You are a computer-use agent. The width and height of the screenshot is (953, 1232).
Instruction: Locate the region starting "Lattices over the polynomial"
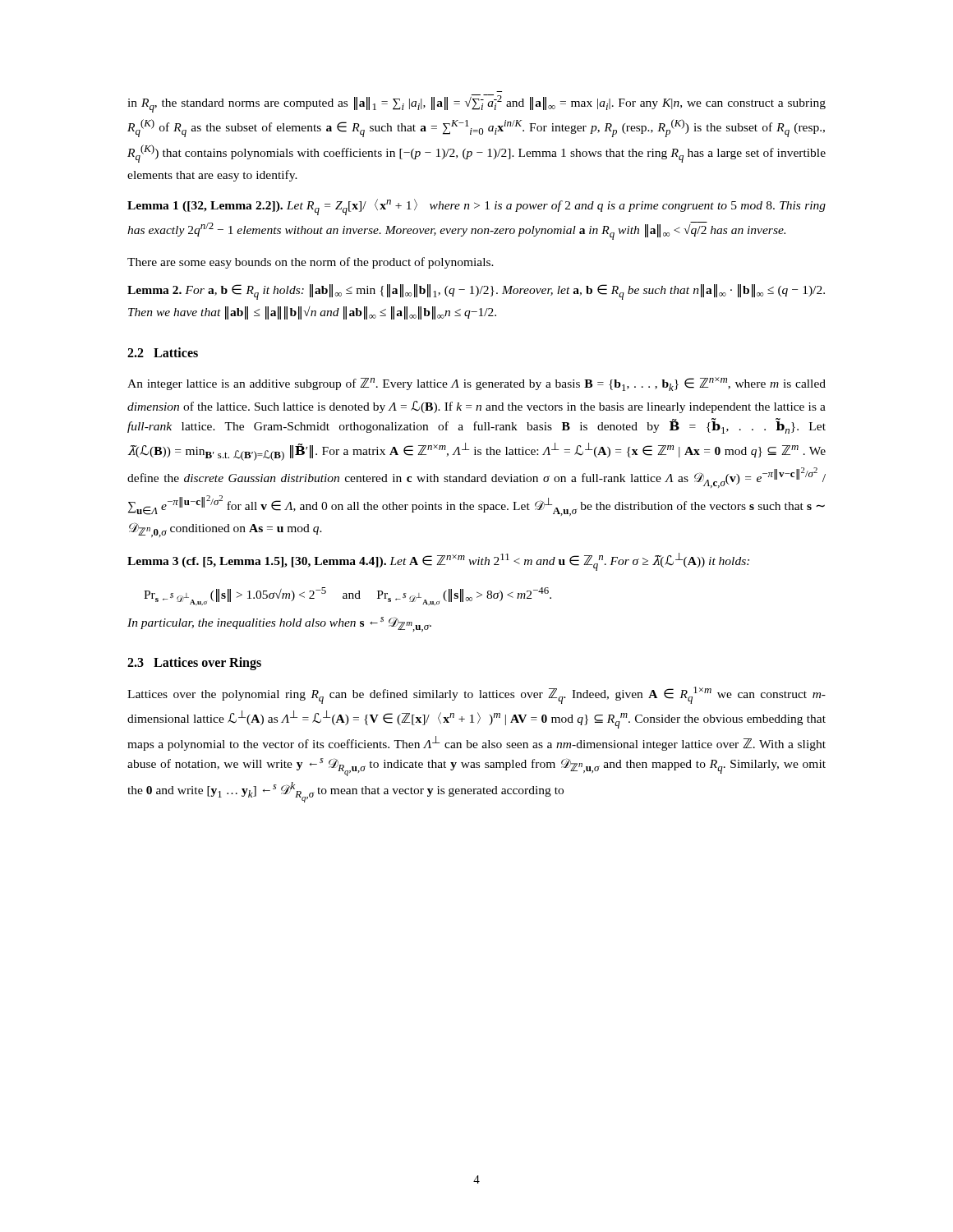tap(476, 743)
